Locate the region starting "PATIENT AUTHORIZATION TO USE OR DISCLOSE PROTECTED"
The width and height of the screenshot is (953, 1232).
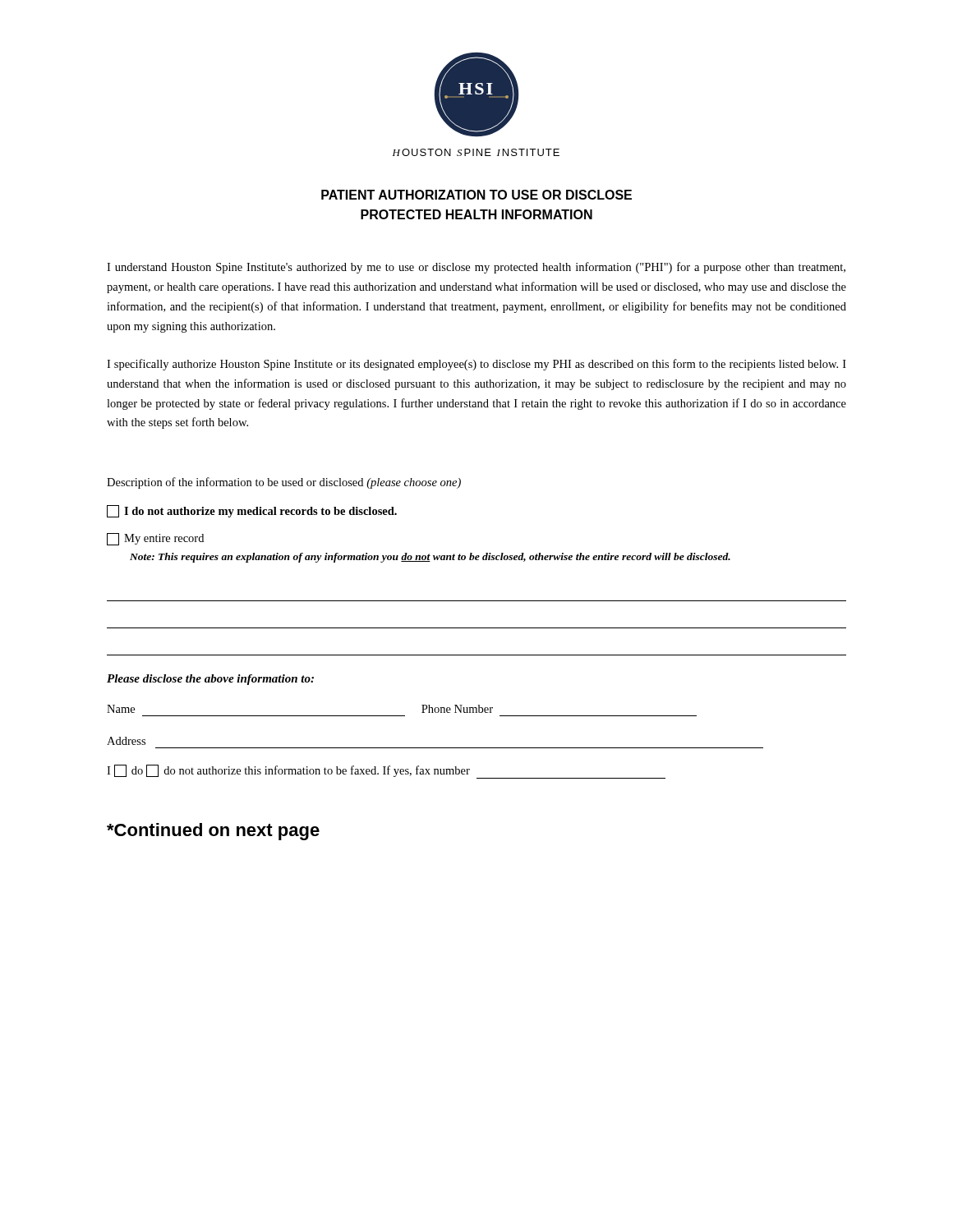(x=476, y=205)
